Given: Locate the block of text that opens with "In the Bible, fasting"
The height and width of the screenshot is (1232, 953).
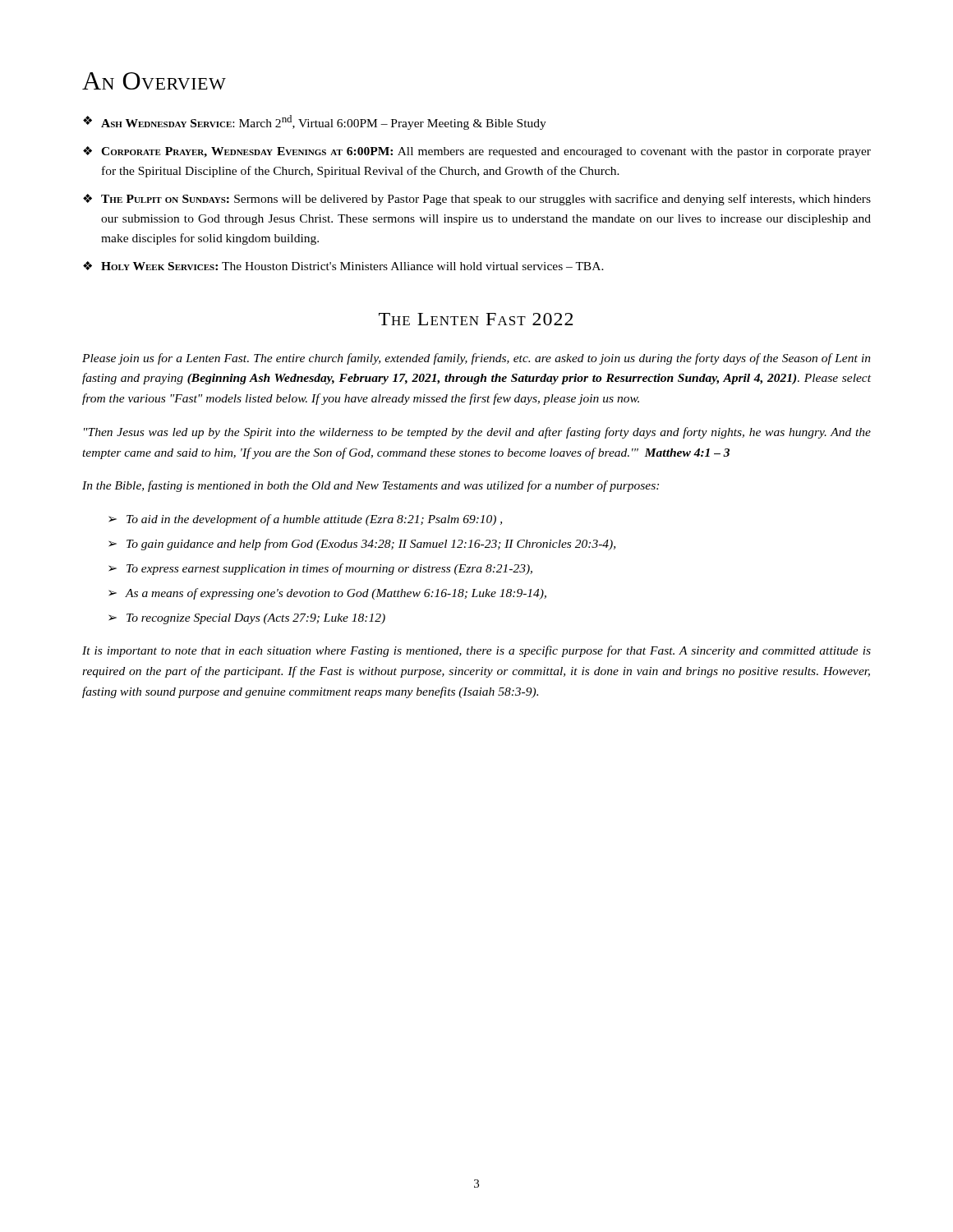Looking at the screenshot, I should click(371, 485).
